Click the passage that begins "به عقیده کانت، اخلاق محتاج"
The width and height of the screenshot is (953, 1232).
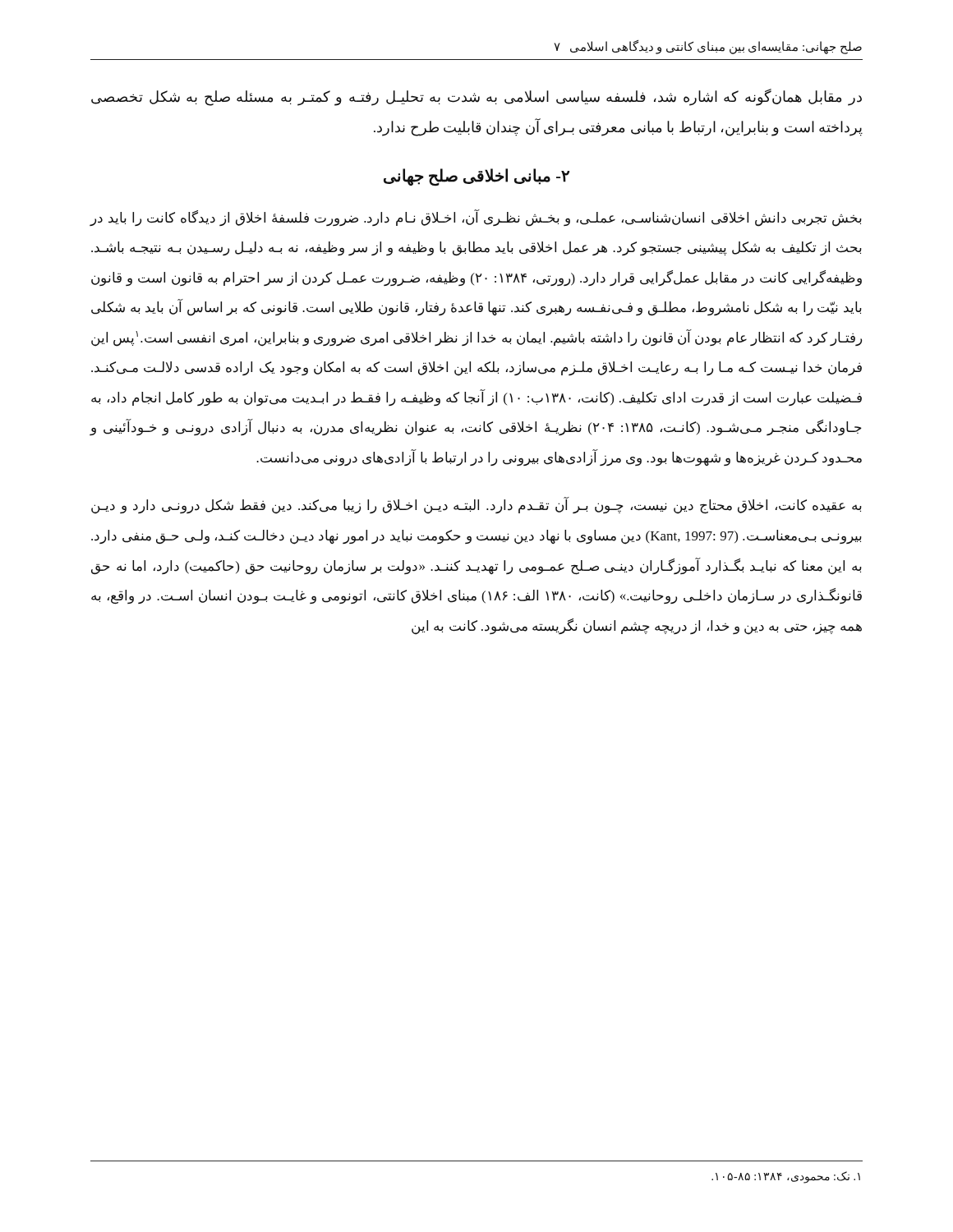(x=476, y=566)
